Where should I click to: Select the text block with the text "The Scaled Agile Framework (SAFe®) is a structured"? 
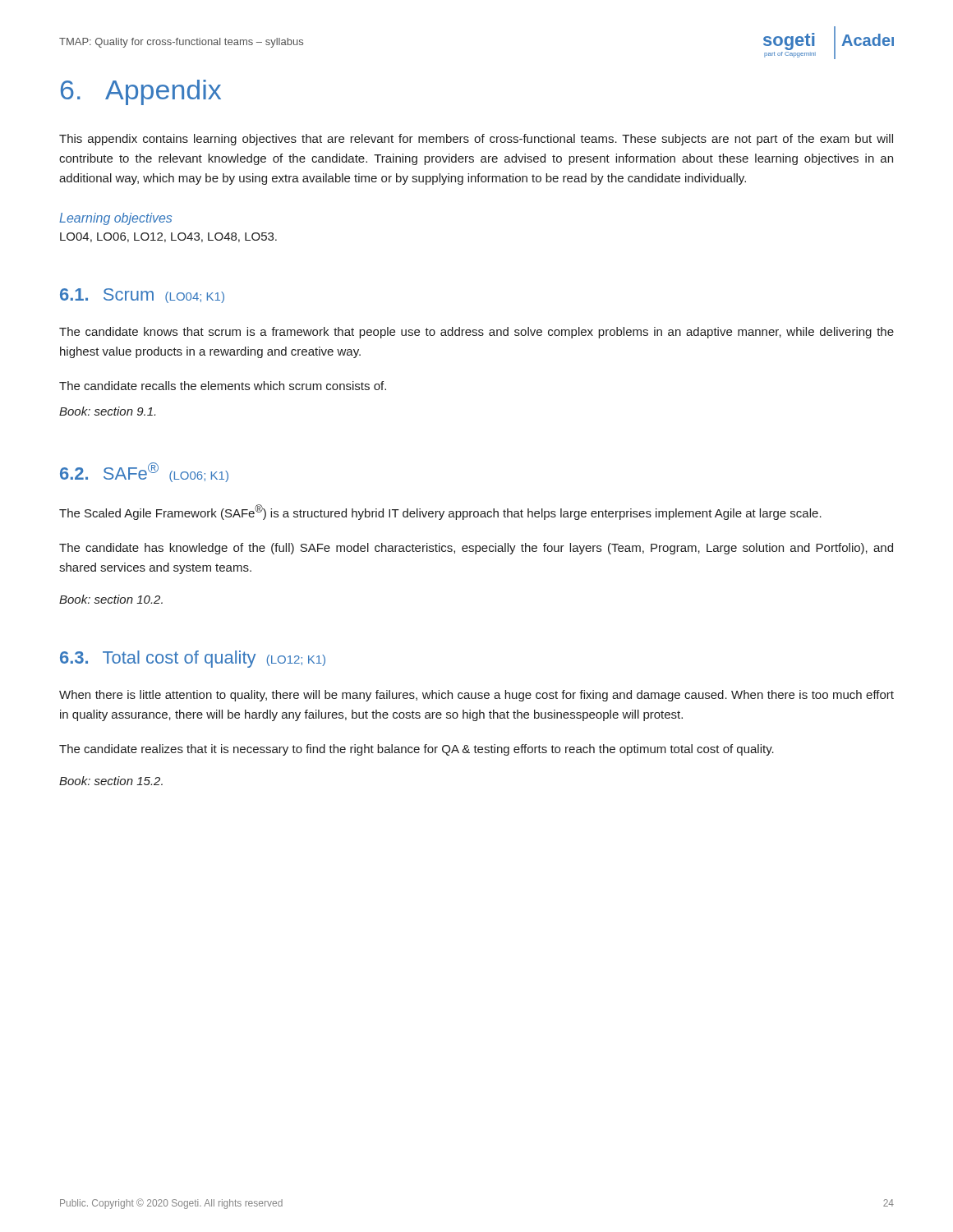[x=441, y=512]
